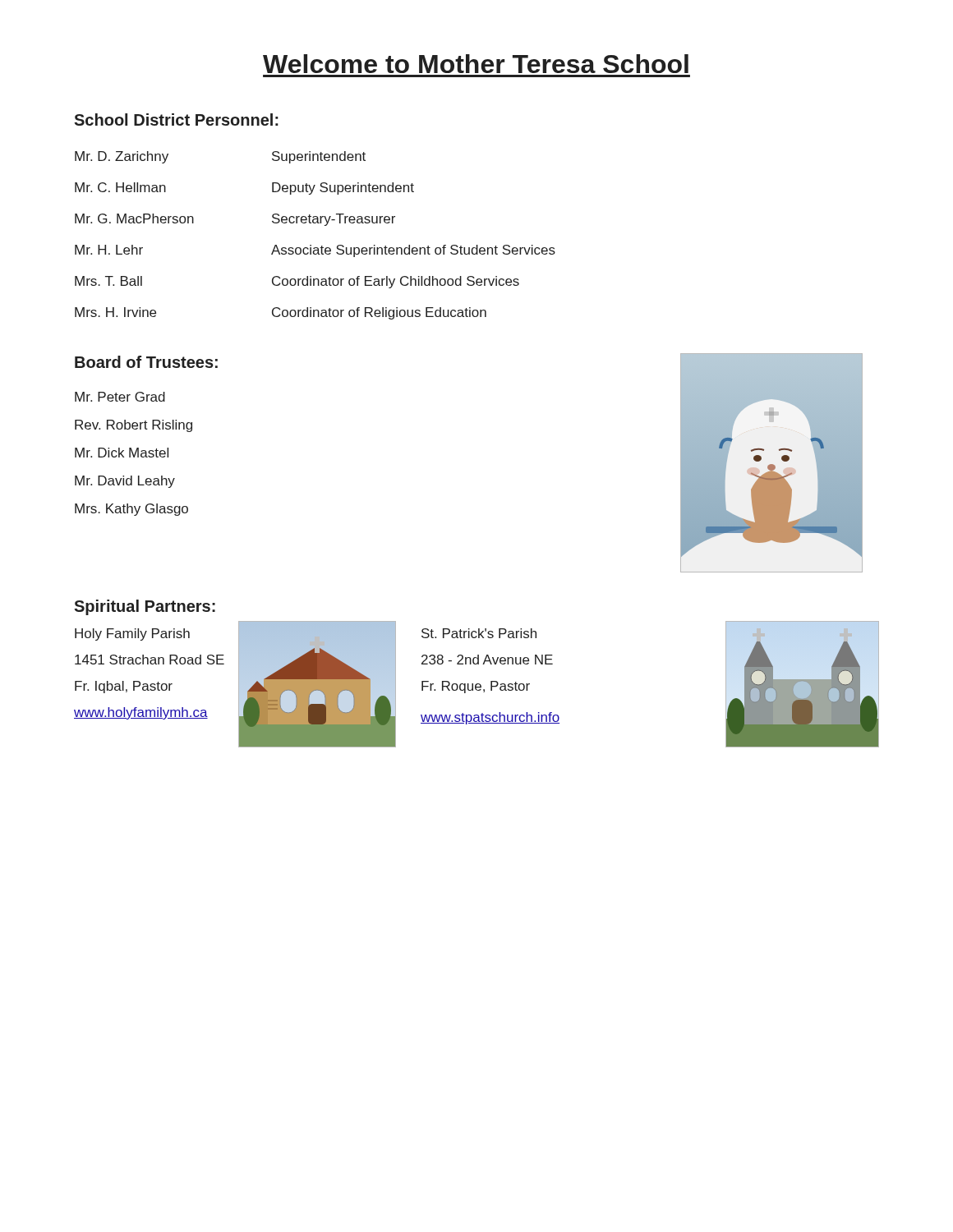Locate the element starting "Mrs. Kathy Glasgo"
Screen dimensions: 1232x953
[131, 509]
